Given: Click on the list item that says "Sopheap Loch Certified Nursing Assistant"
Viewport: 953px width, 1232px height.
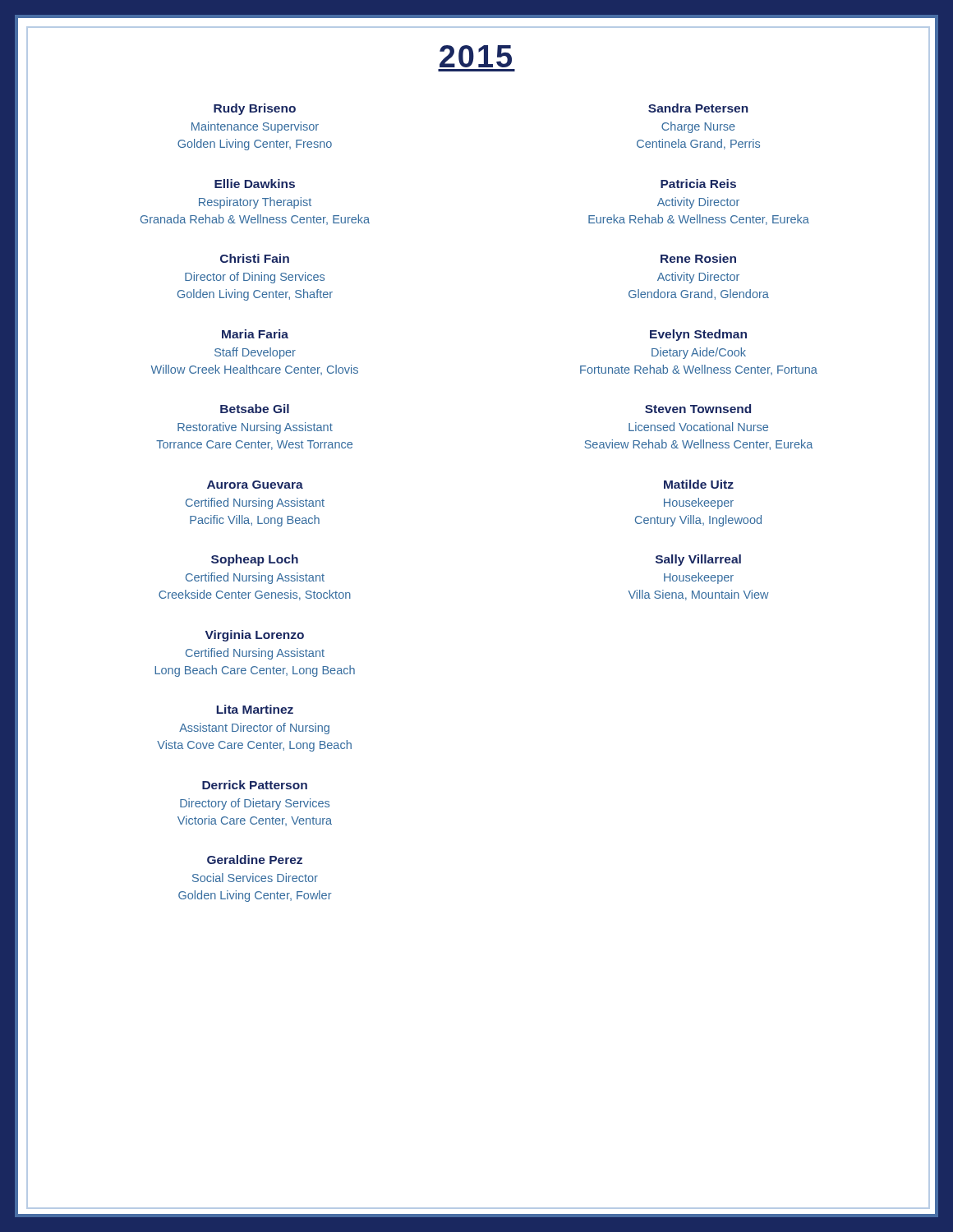Looking at the screenshot, I should [255, 577].
